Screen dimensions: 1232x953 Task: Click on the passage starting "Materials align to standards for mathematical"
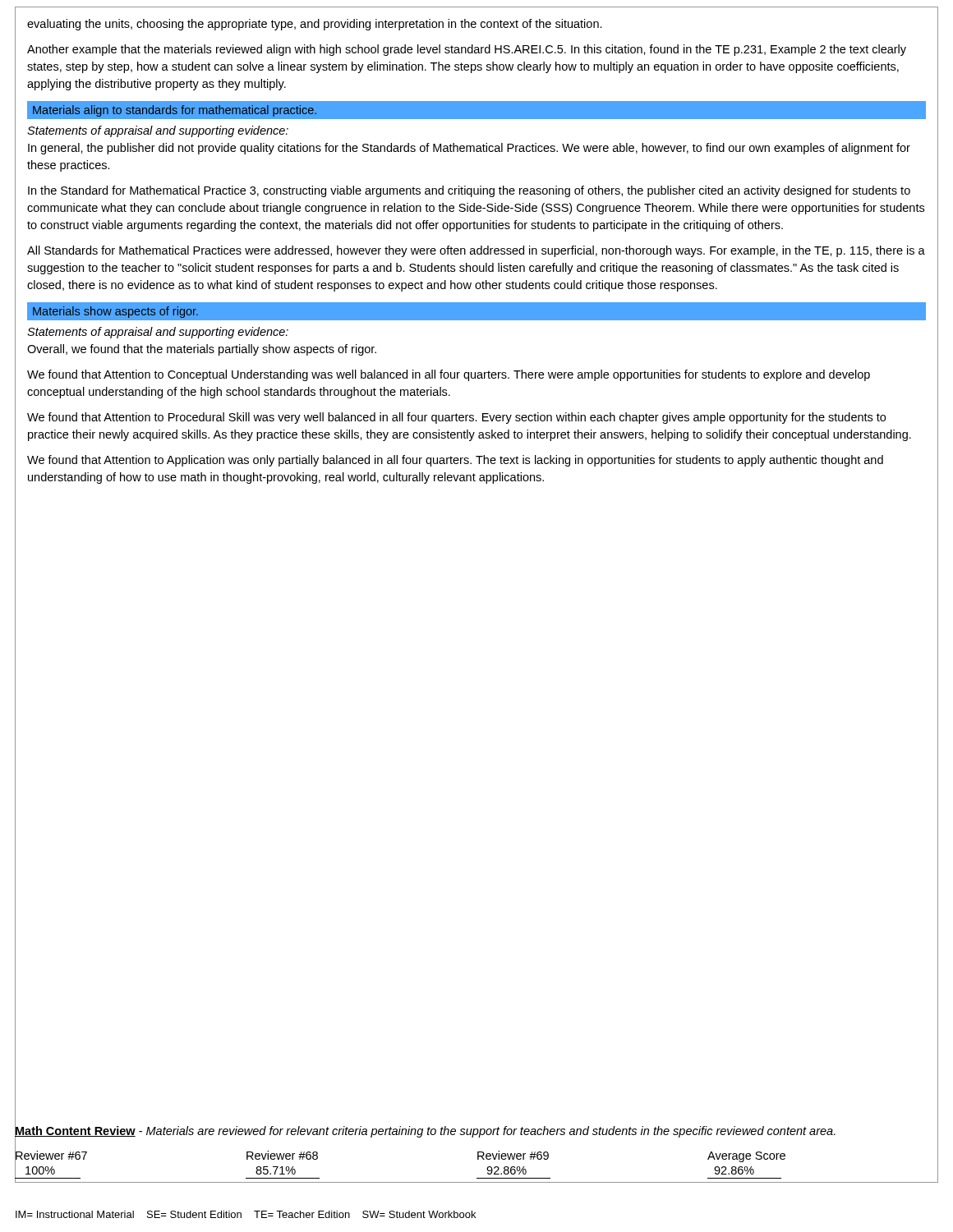point(175,110)
